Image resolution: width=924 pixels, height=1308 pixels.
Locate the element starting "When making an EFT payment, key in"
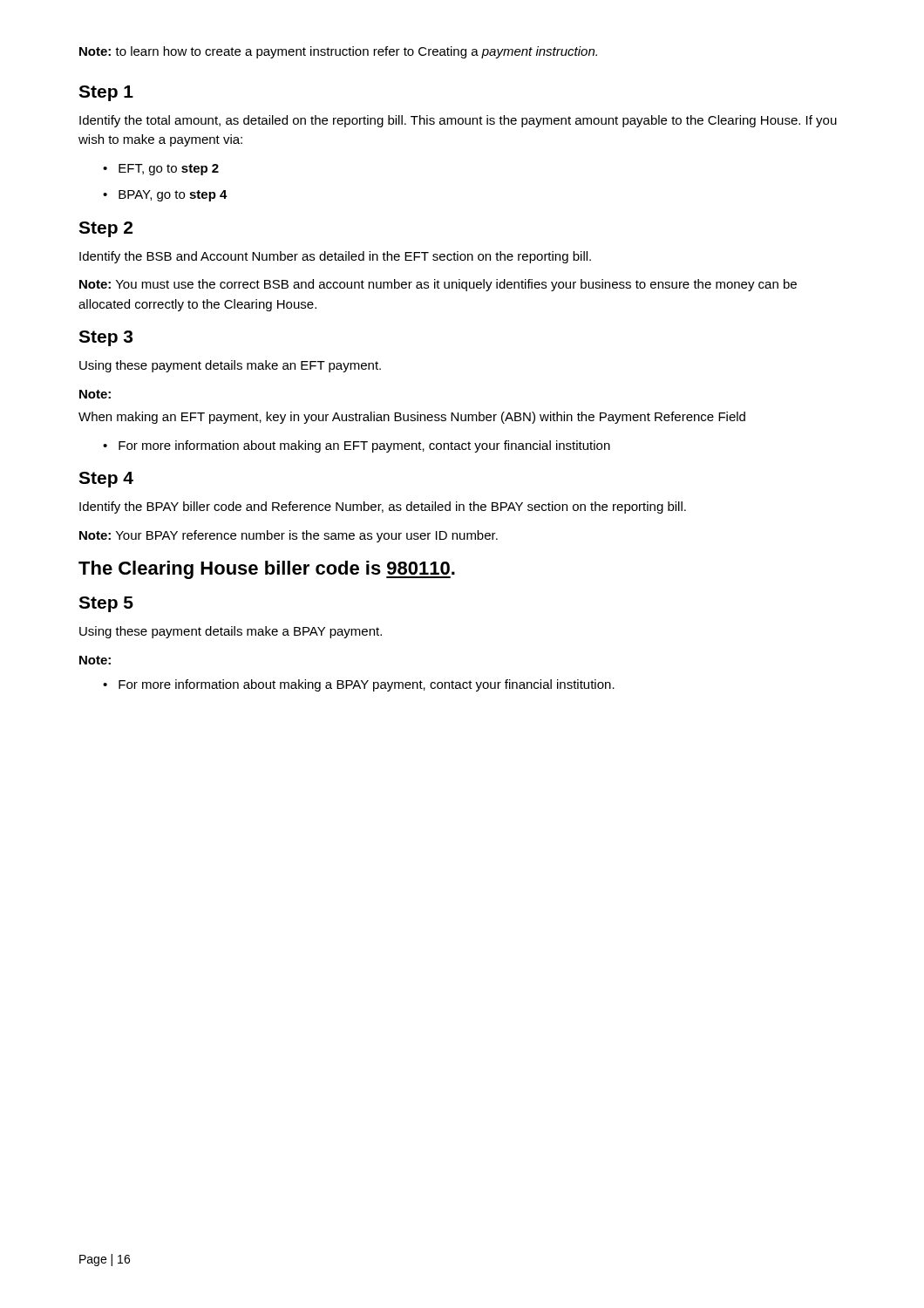coord(412,416)
